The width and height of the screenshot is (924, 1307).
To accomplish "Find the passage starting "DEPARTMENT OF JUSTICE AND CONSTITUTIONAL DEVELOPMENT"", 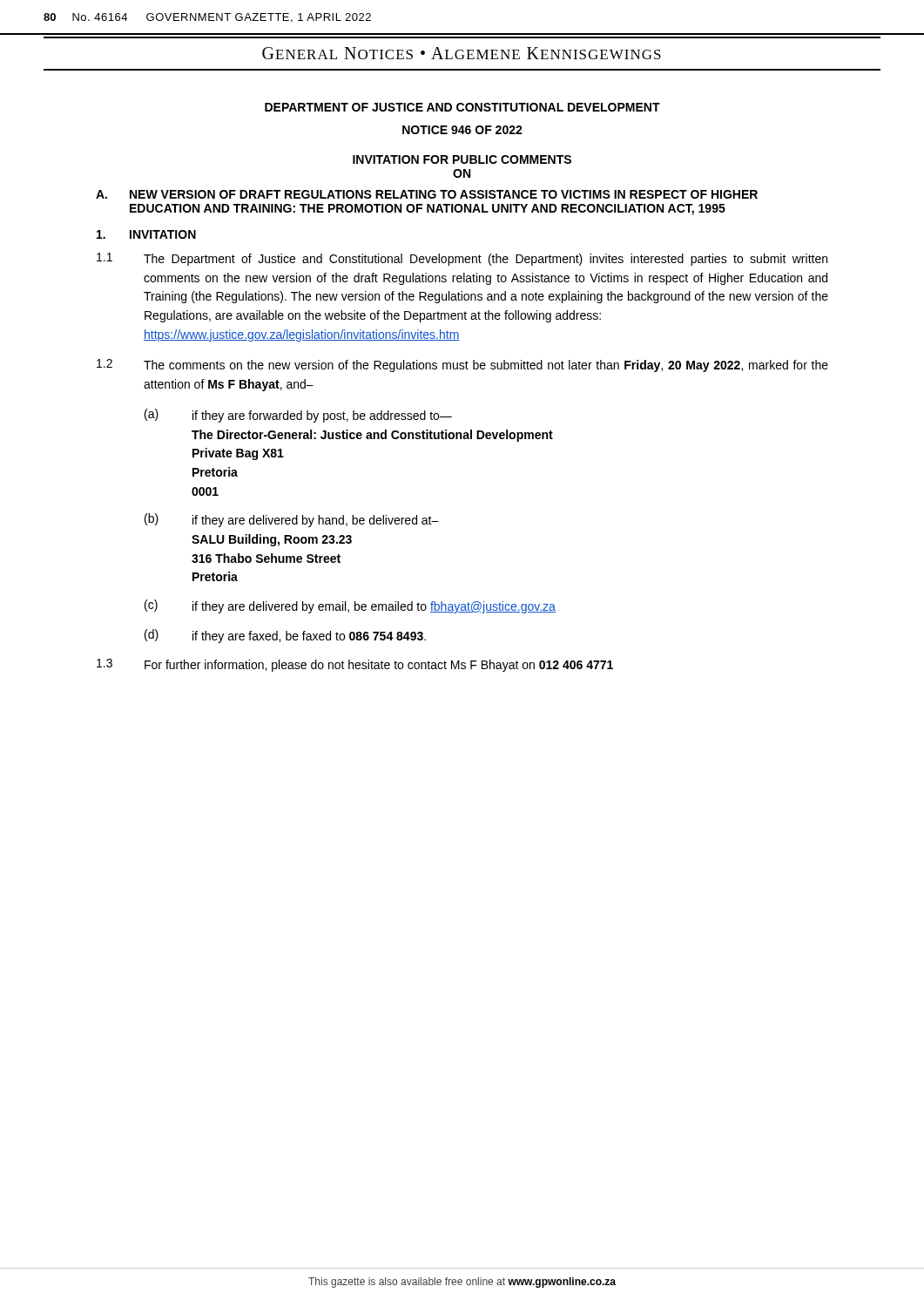I will coord(462,107).
